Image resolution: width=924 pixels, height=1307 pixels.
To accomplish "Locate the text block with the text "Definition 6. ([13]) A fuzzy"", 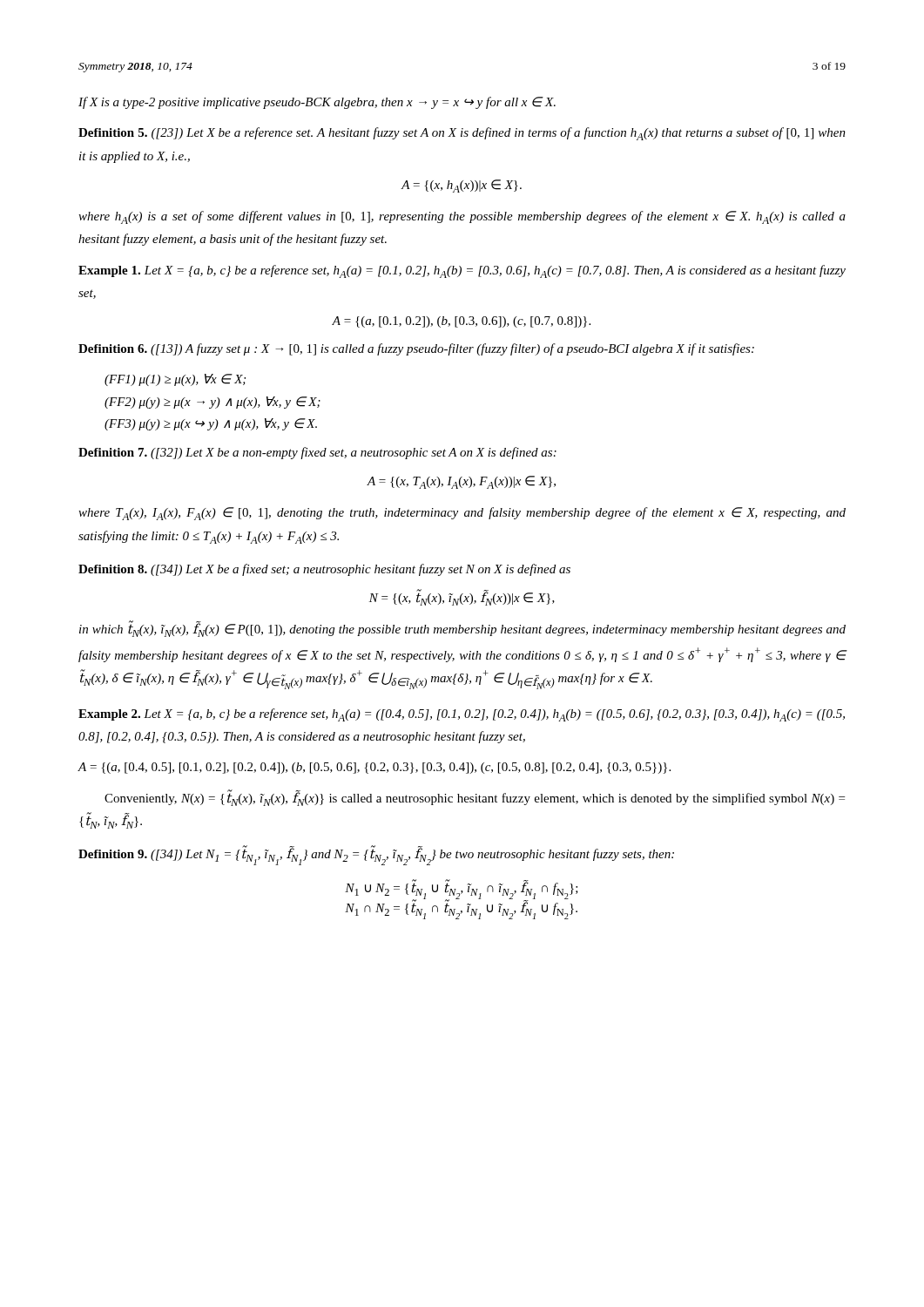I will click(x=417, y=349).
